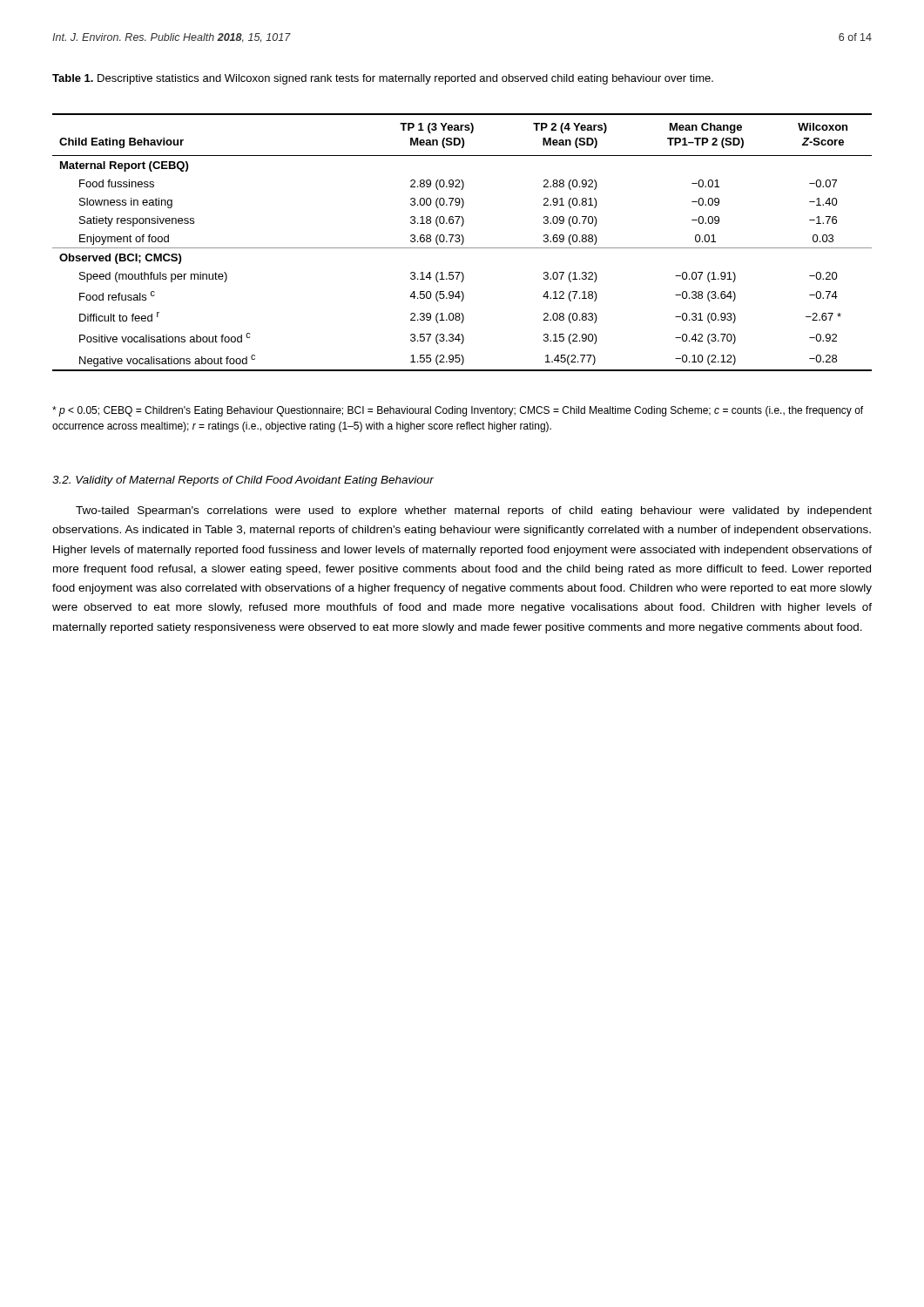Select a footnote
This screenshot has height=1307, width=924.
coord(458,418)
